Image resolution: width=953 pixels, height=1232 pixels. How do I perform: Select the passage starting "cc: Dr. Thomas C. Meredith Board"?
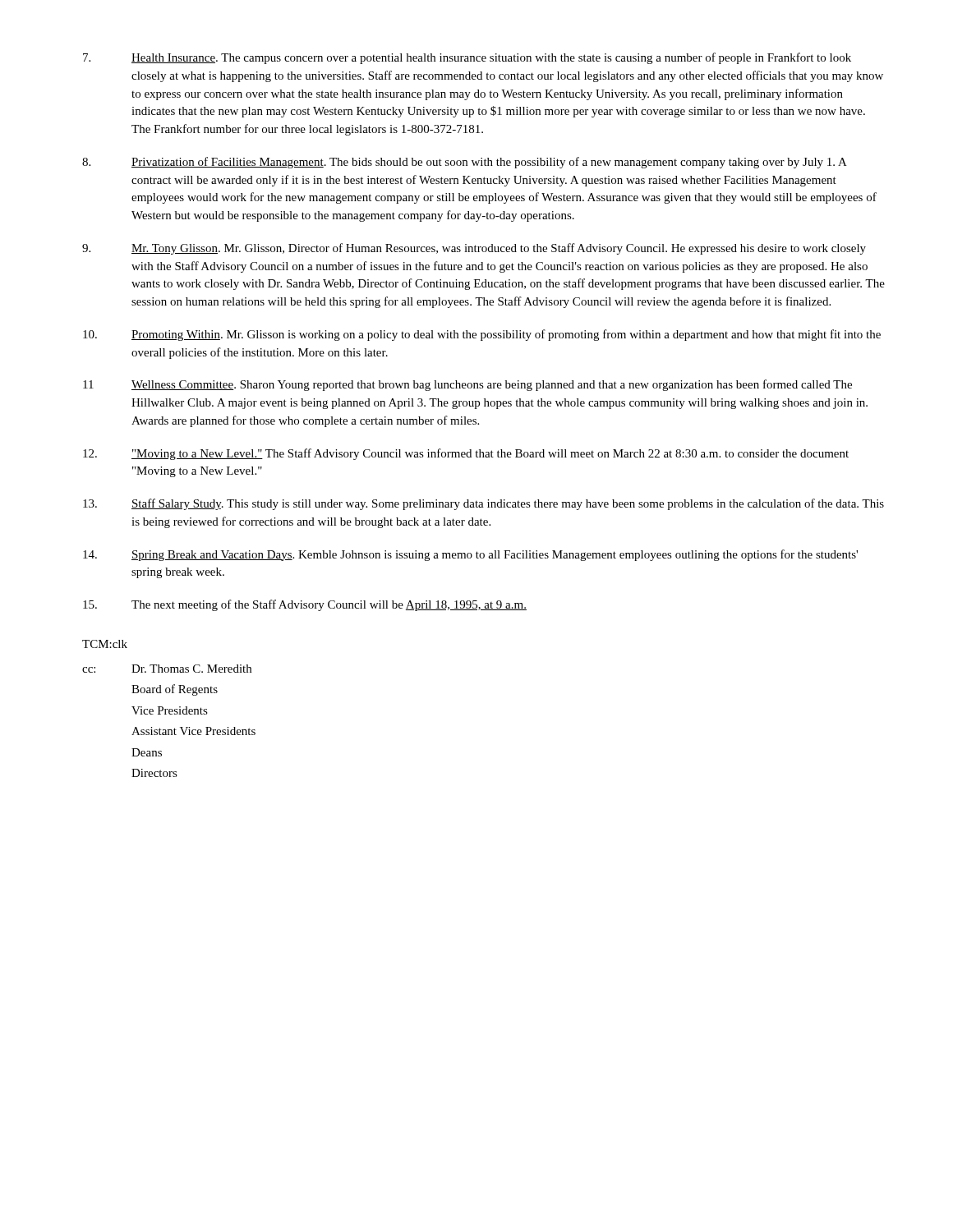click(169, 721)
